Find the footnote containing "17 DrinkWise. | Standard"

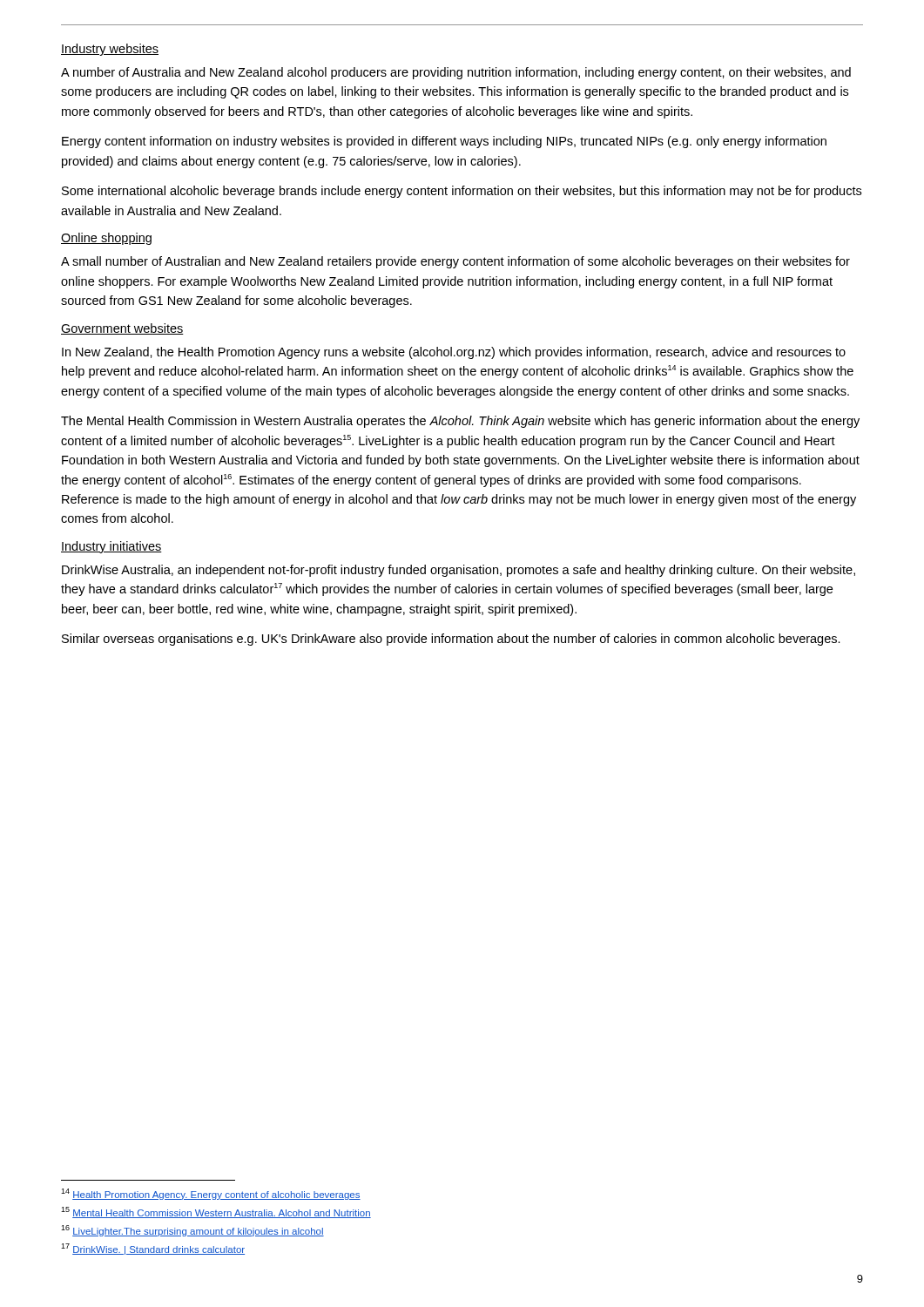click(x=153, y=1248)
